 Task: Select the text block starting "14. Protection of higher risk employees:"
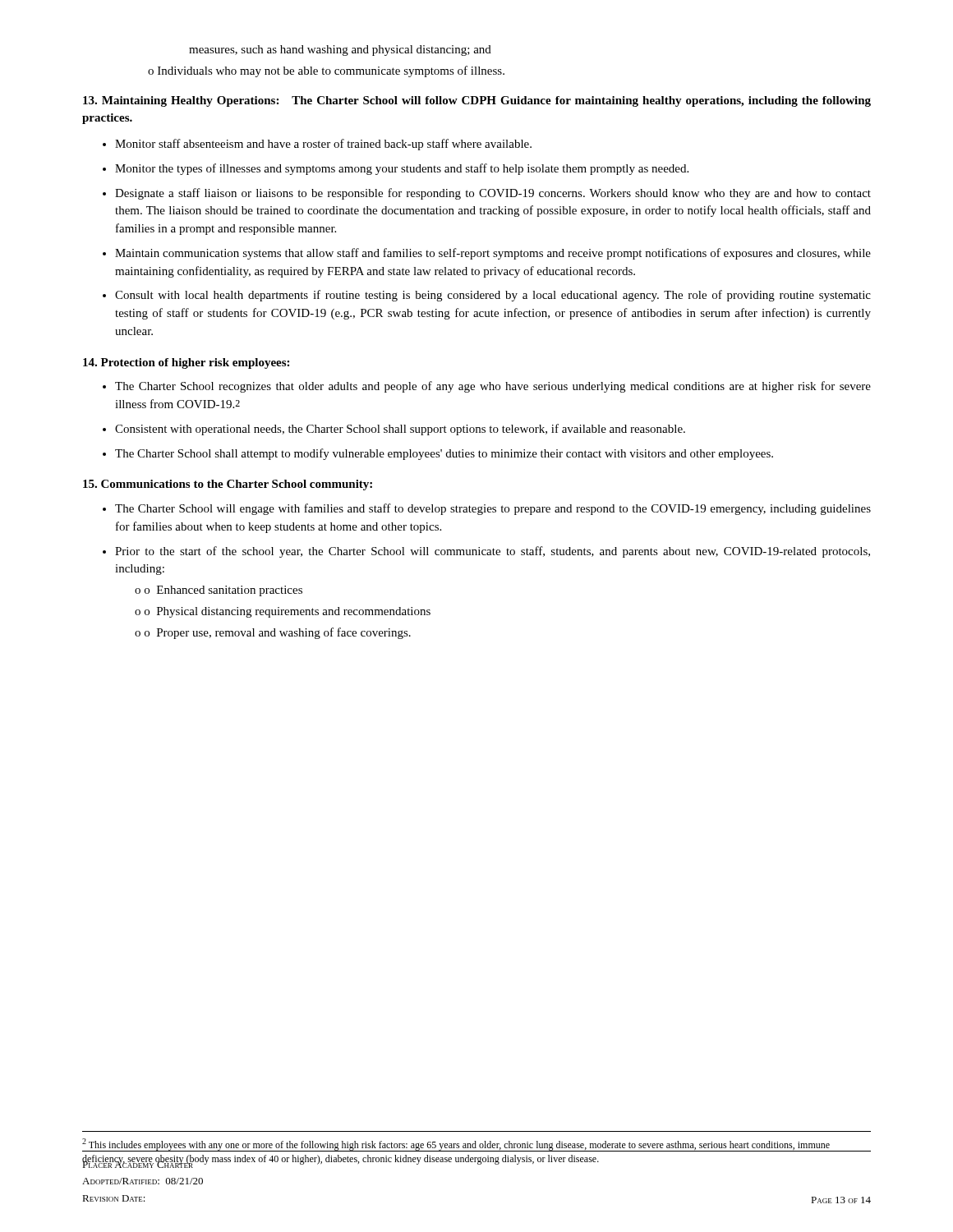(x=186, y=362)
